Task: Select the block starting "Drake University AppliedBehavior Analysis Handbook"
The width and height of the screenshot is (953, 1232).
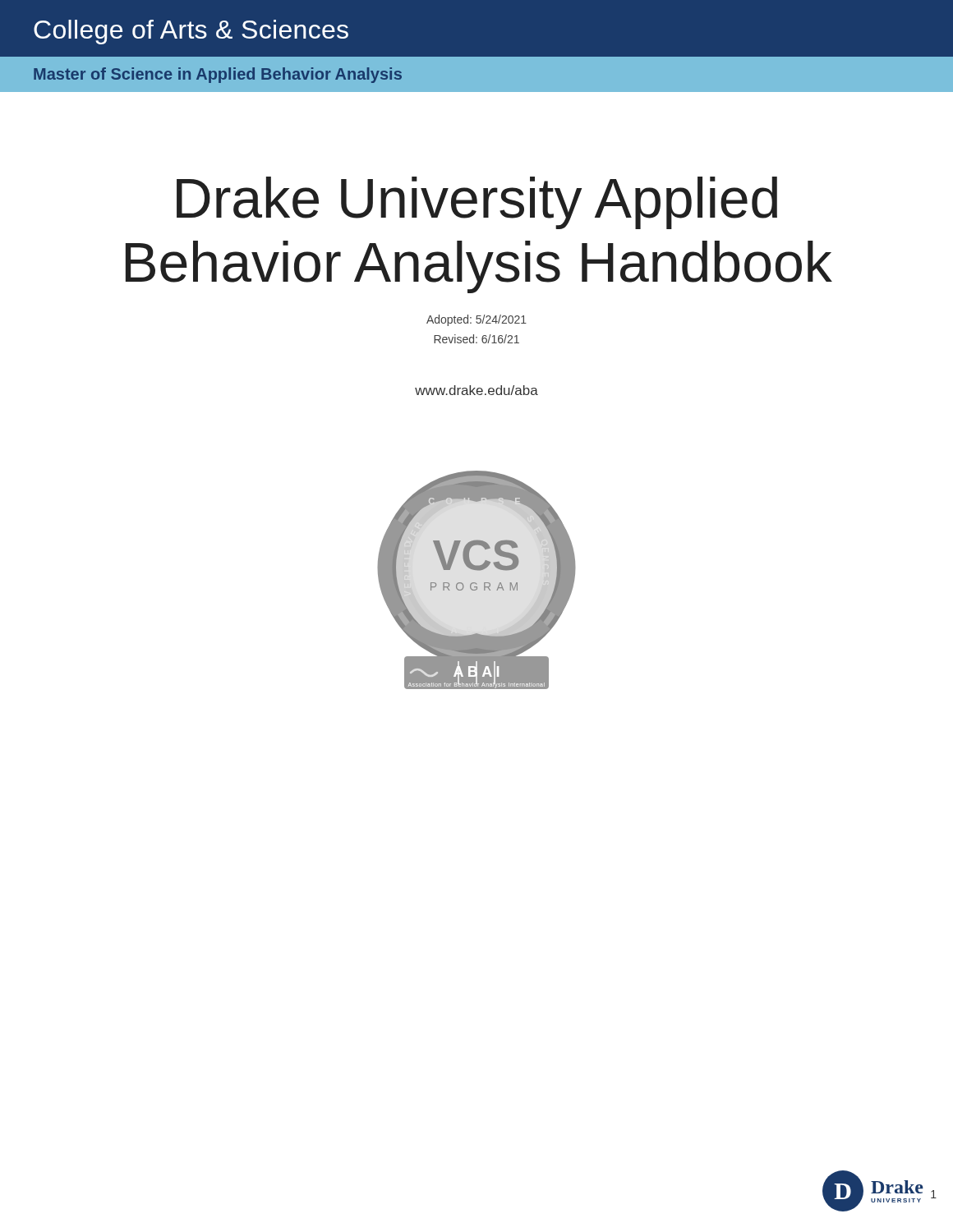Action: click(x=476, y=230)
